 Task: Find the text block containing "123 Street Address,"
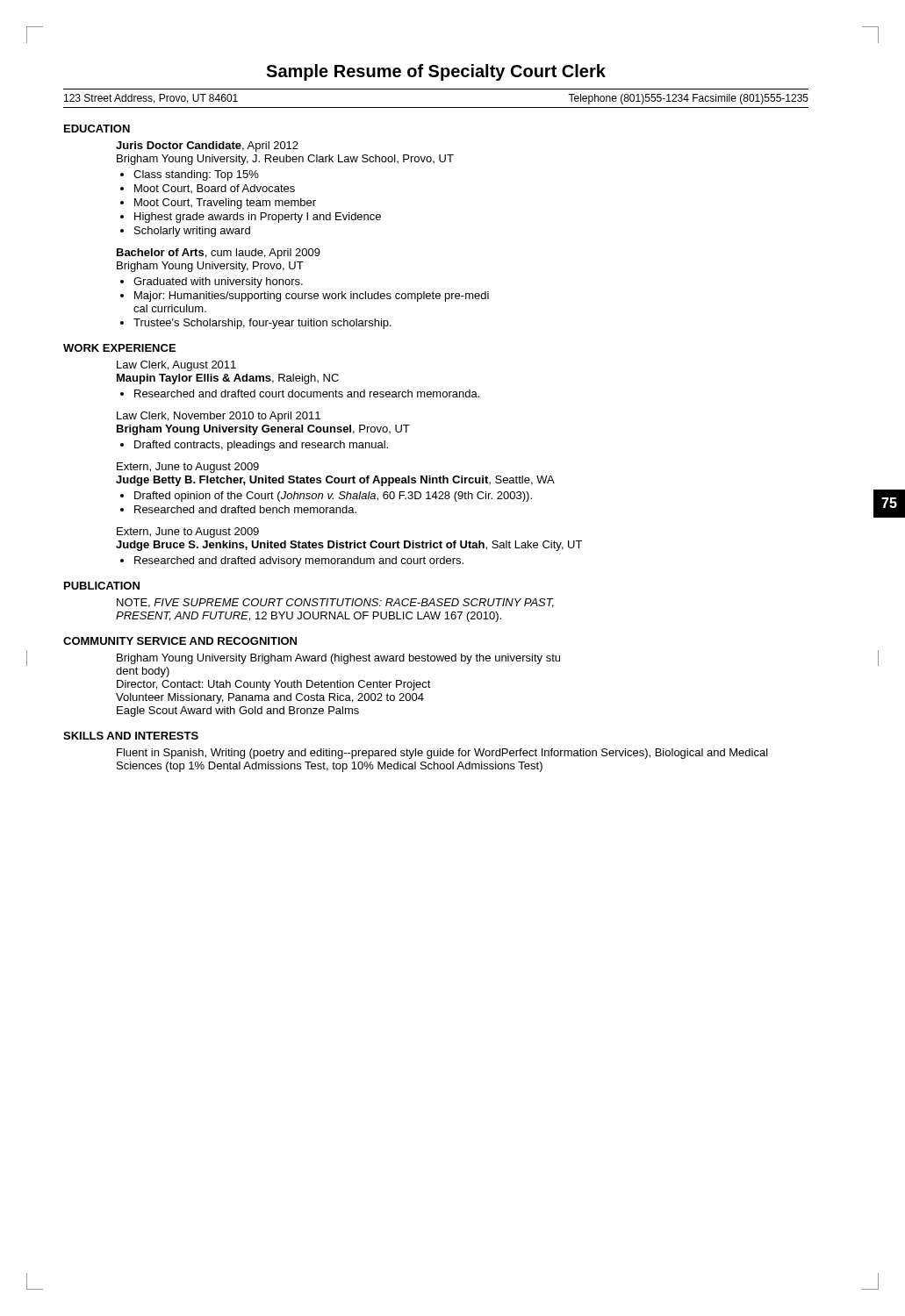pos(436,98)
